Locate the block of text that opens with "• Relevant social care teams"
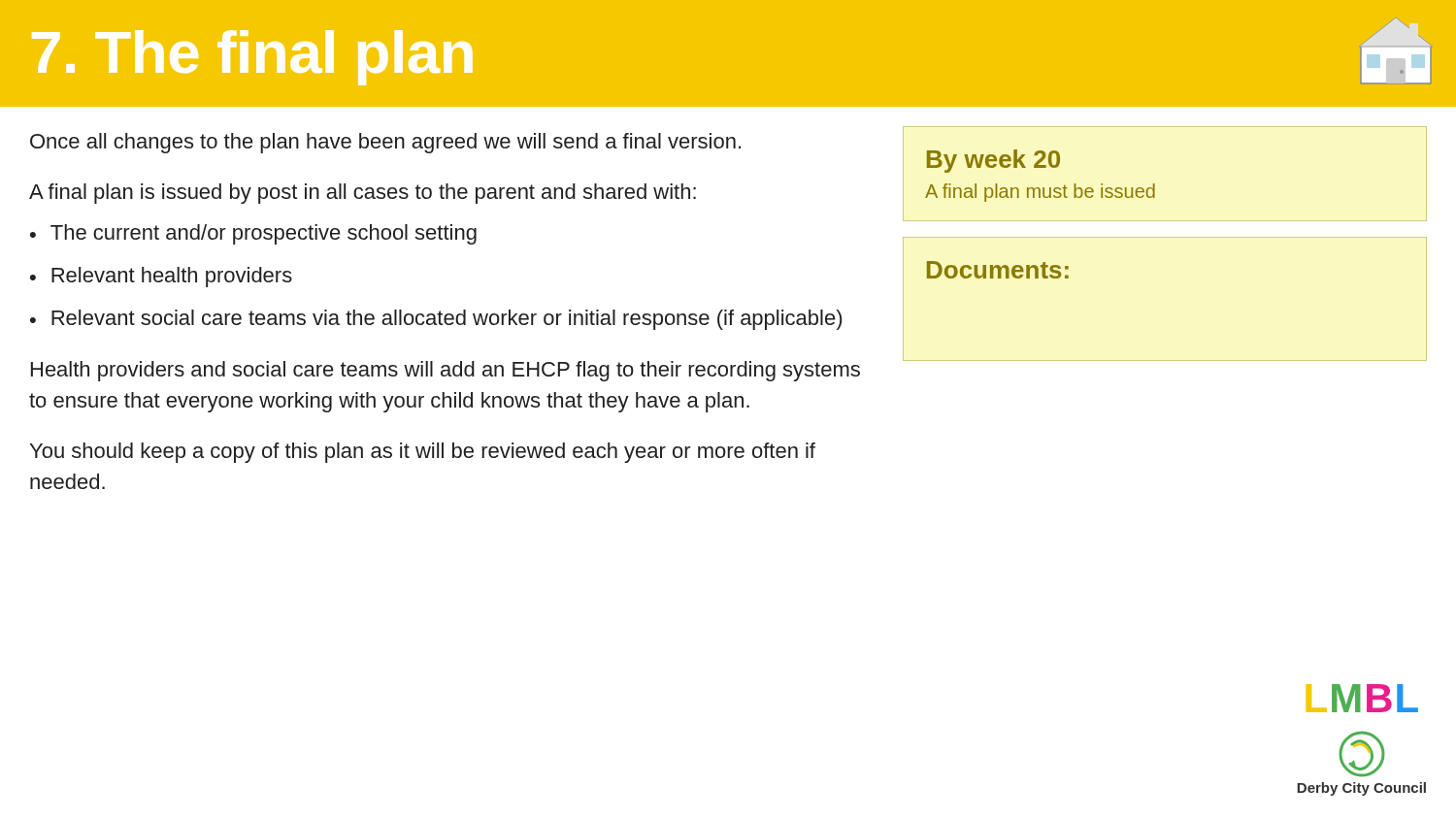 tap(436, 319)
